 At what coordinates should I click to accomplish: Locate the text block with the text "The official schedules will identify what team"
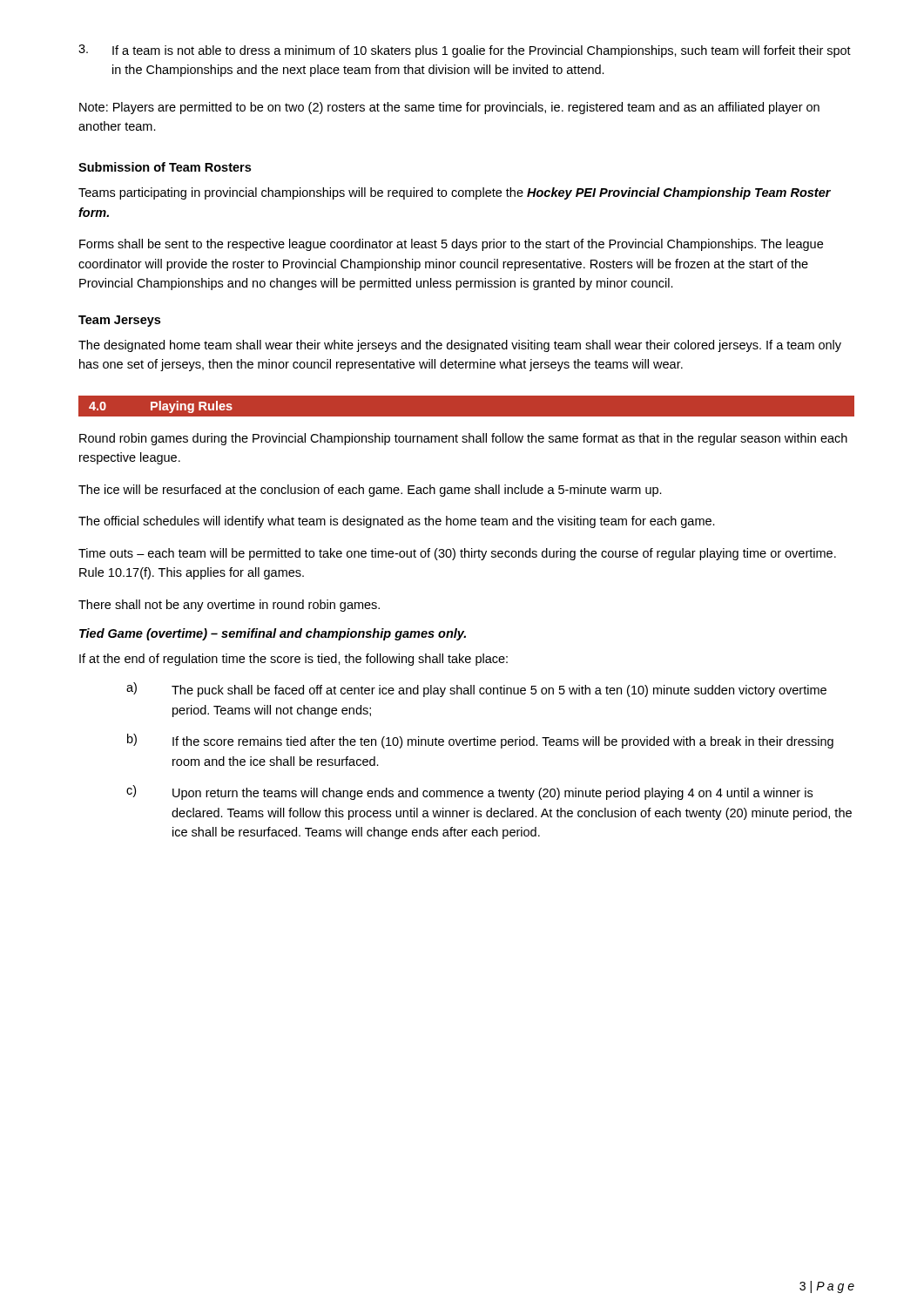(x=397, y=521)
